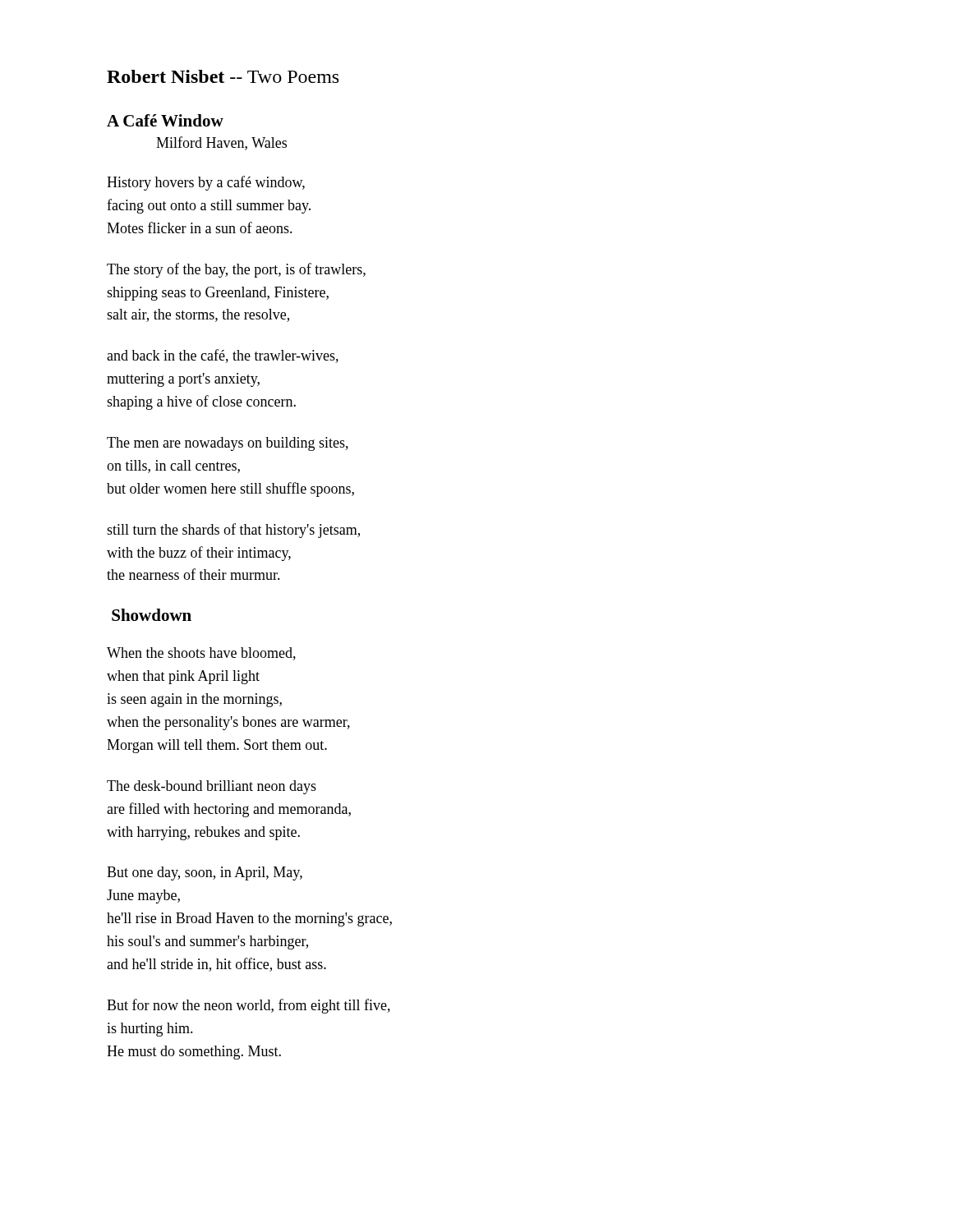953x1232 pixels.
Task: Locate the text starting "History hovers by a café"
Action: pos(209,205)
